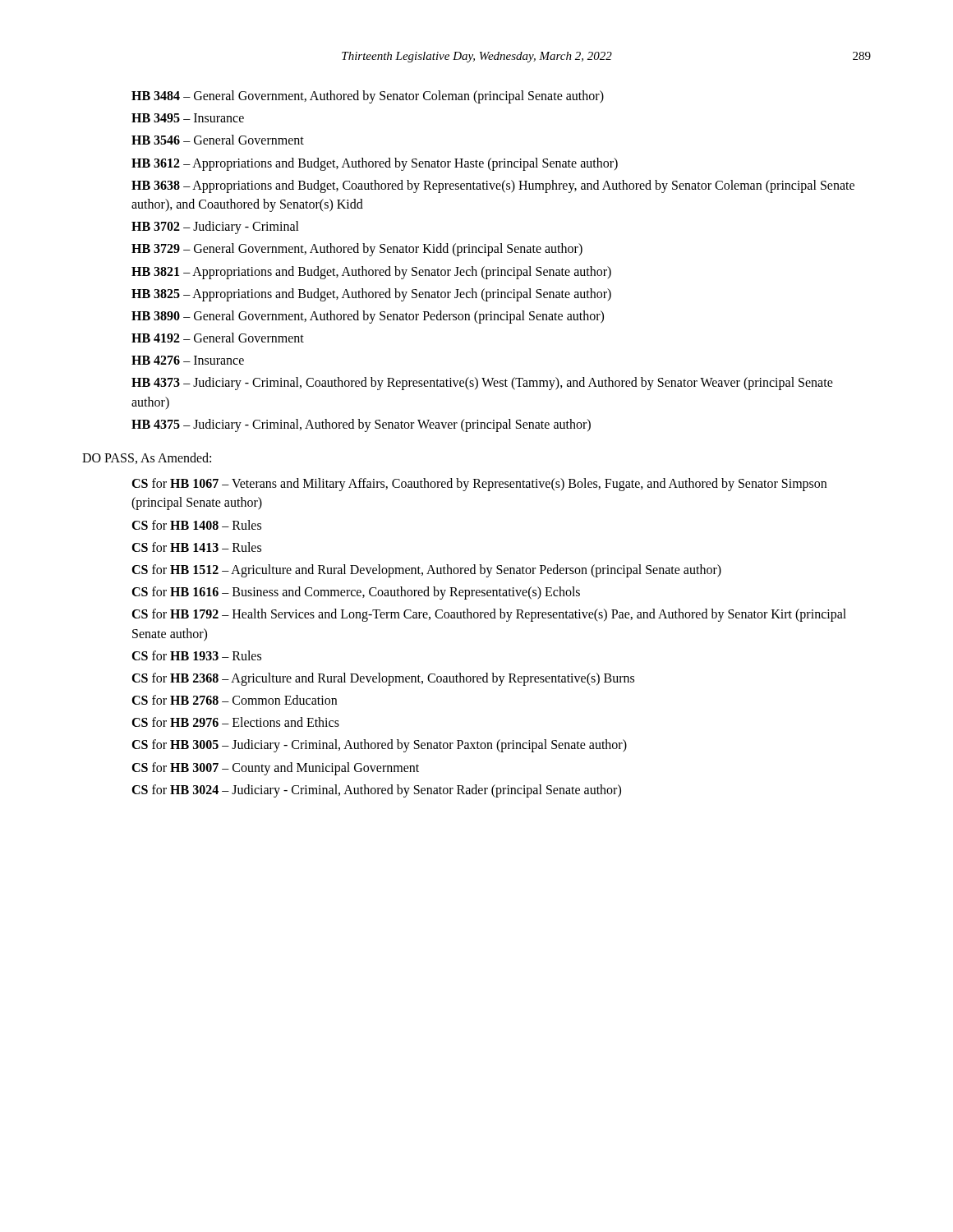
Task: Locate the passage starting "HB 3484 –"
Action: (x=501, y=96)
